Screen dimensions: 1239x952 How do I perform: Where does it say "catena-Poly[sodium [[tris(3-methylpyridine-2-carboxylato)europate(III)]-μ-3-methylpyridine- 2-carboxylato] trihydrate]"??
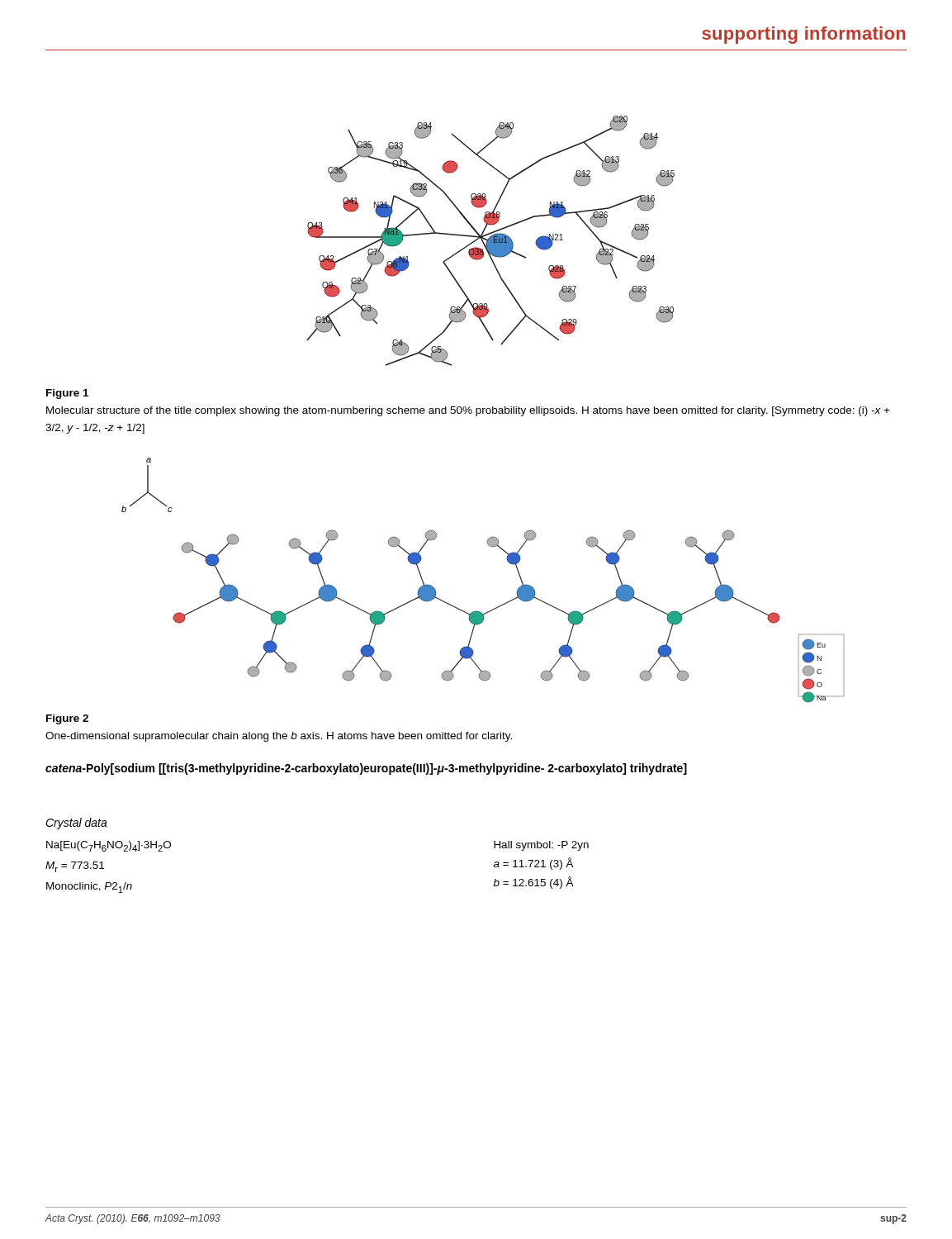coord(366,768)
